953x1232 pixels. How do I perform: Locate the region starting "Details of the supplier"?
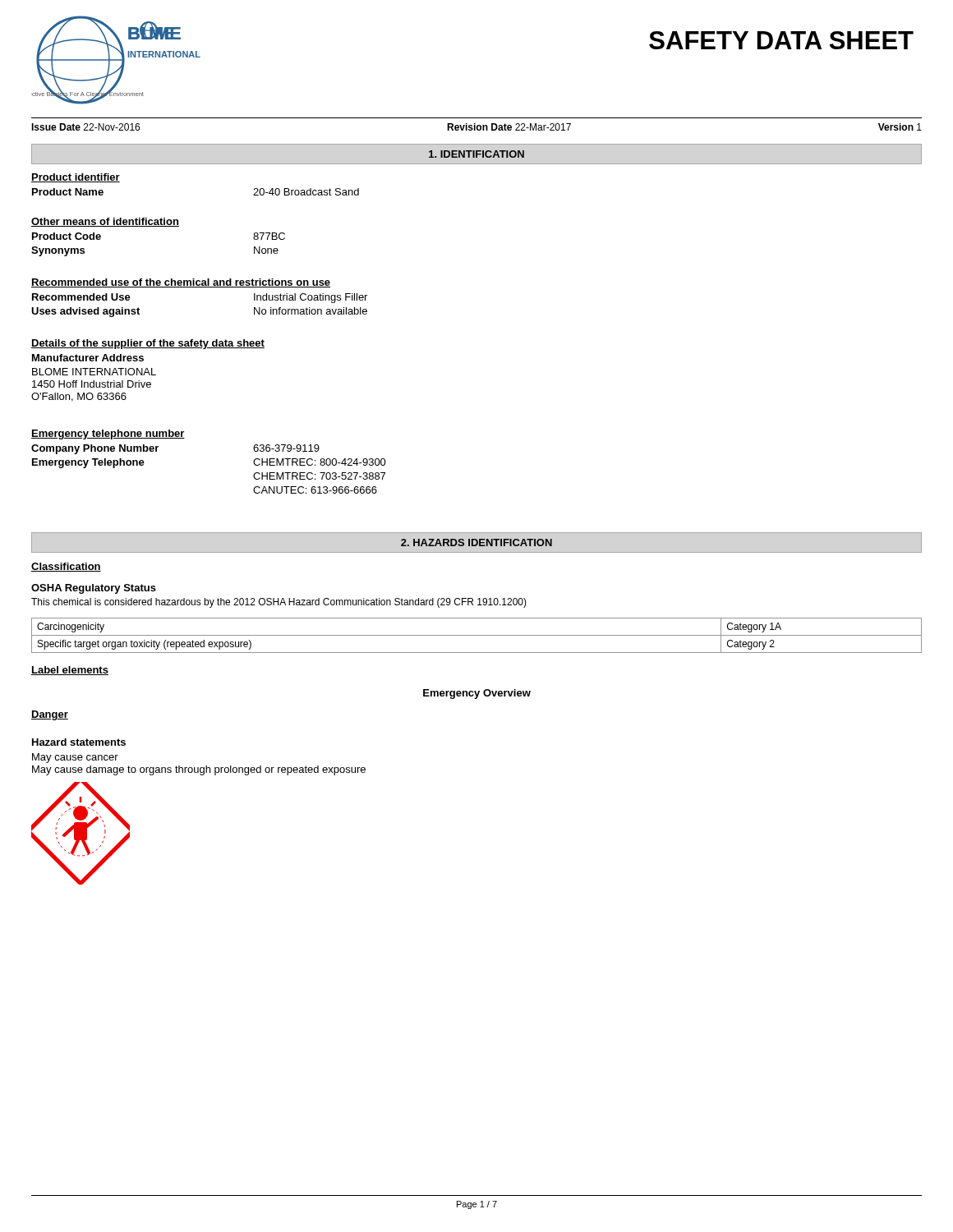coord(148,344)
